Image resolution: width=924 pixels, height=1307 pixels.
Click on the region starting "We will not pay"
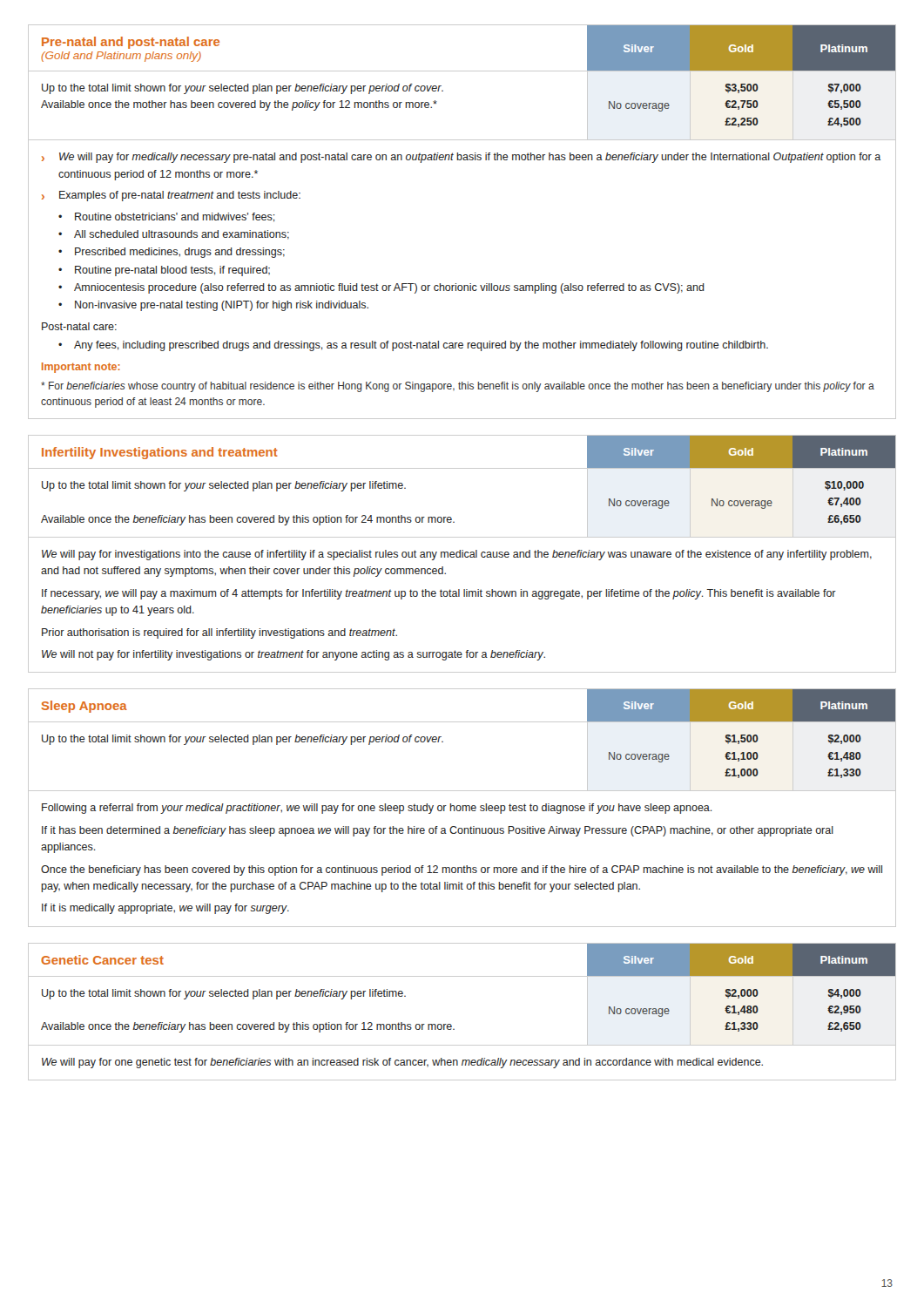(x=293, y=654)
